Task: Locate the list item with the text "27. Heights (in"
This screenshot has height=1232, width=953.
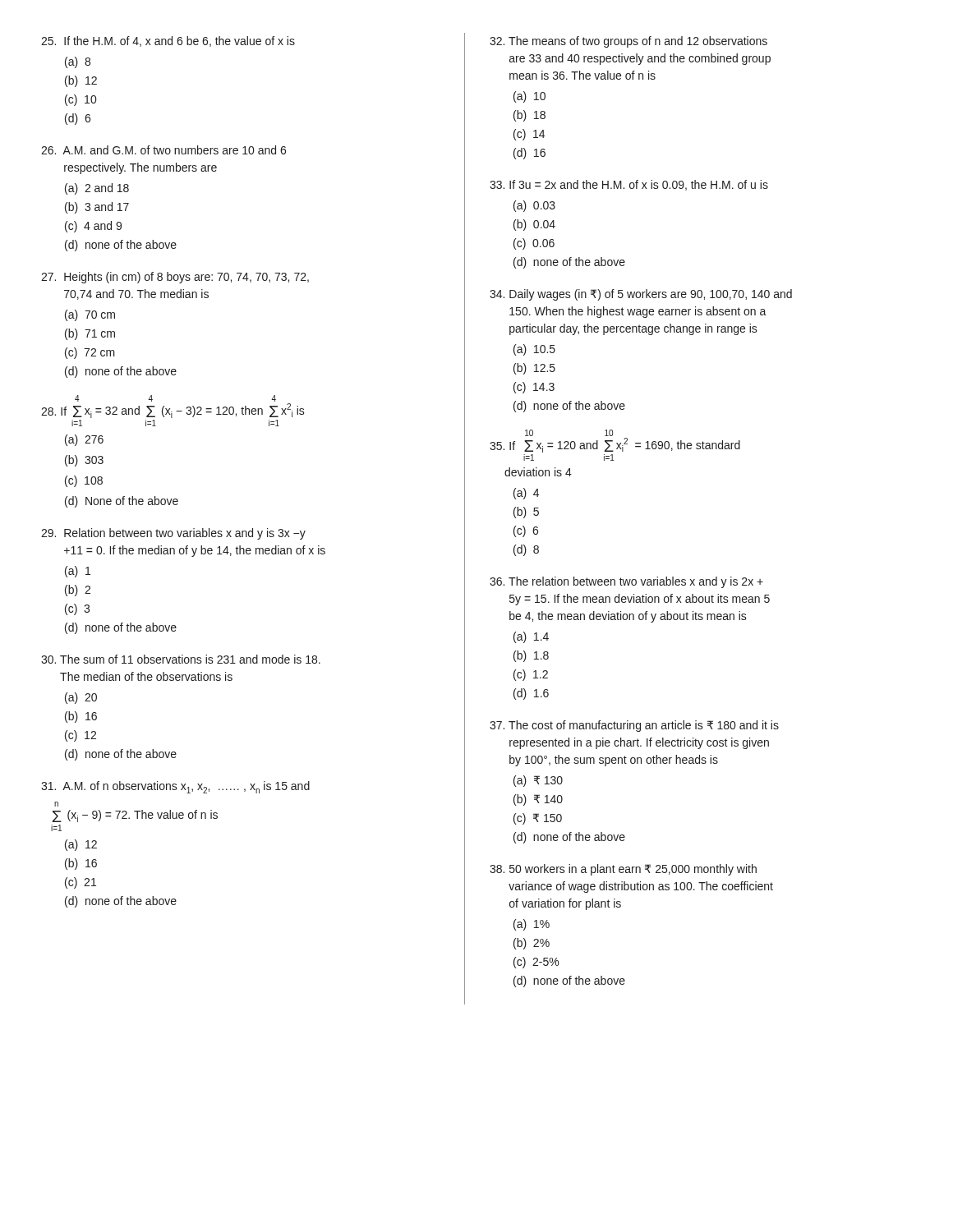Action: click(175, 278)
